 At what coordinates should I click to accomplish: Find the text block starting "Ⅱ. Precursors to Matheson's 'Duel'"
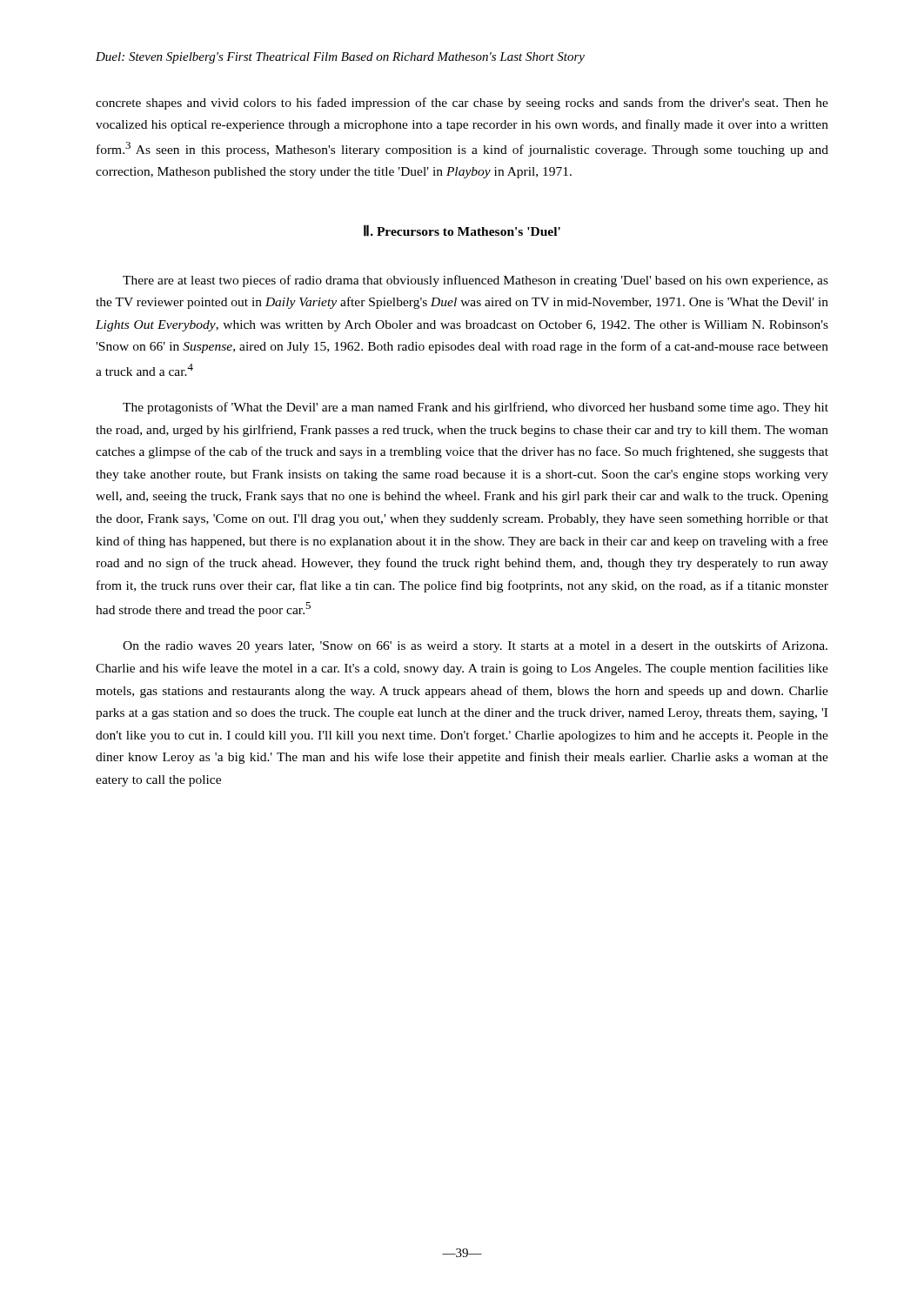(462, 231)
